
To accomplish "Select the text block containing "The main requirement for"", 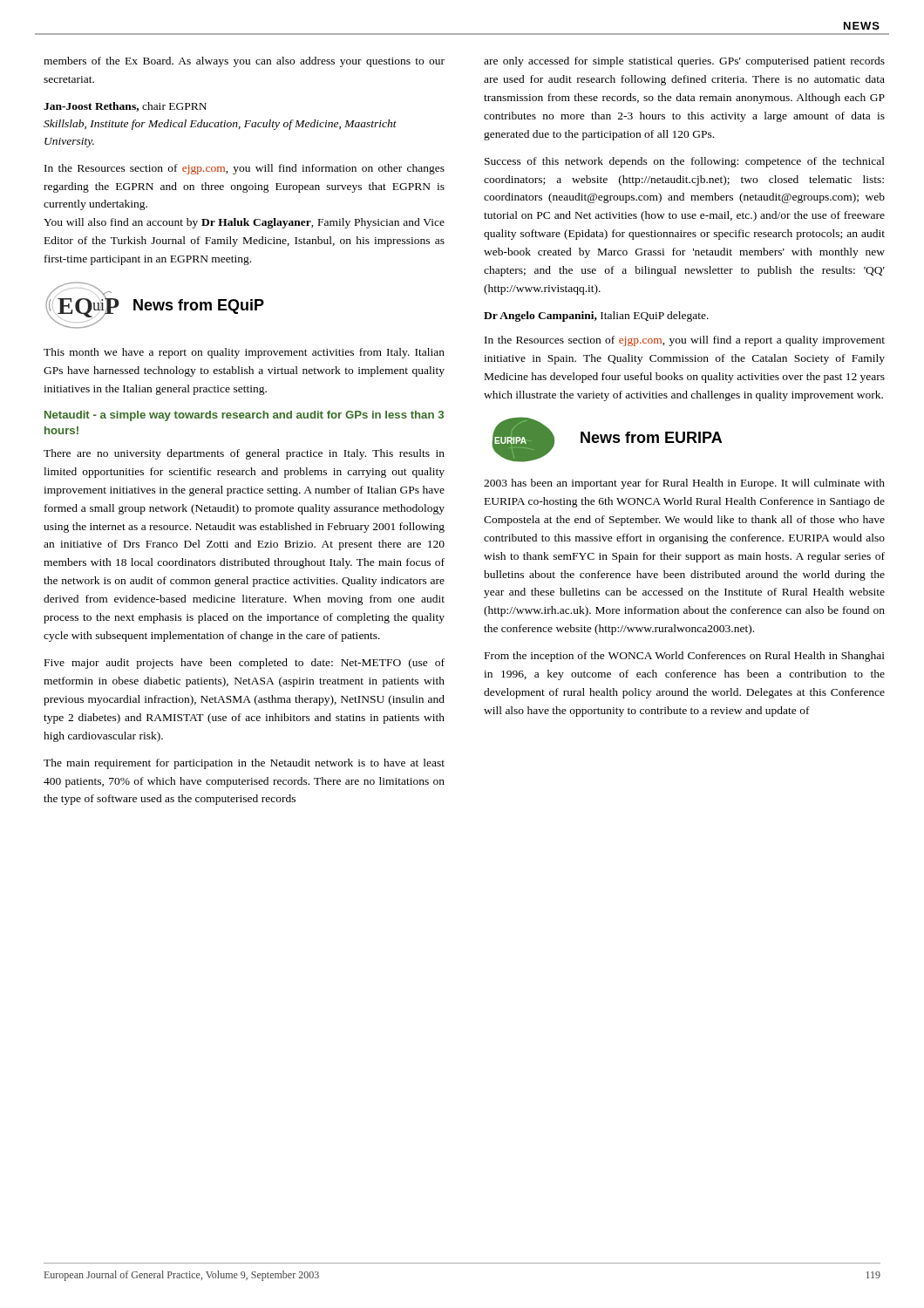I will pyautogui.click(x=244, y=780).
